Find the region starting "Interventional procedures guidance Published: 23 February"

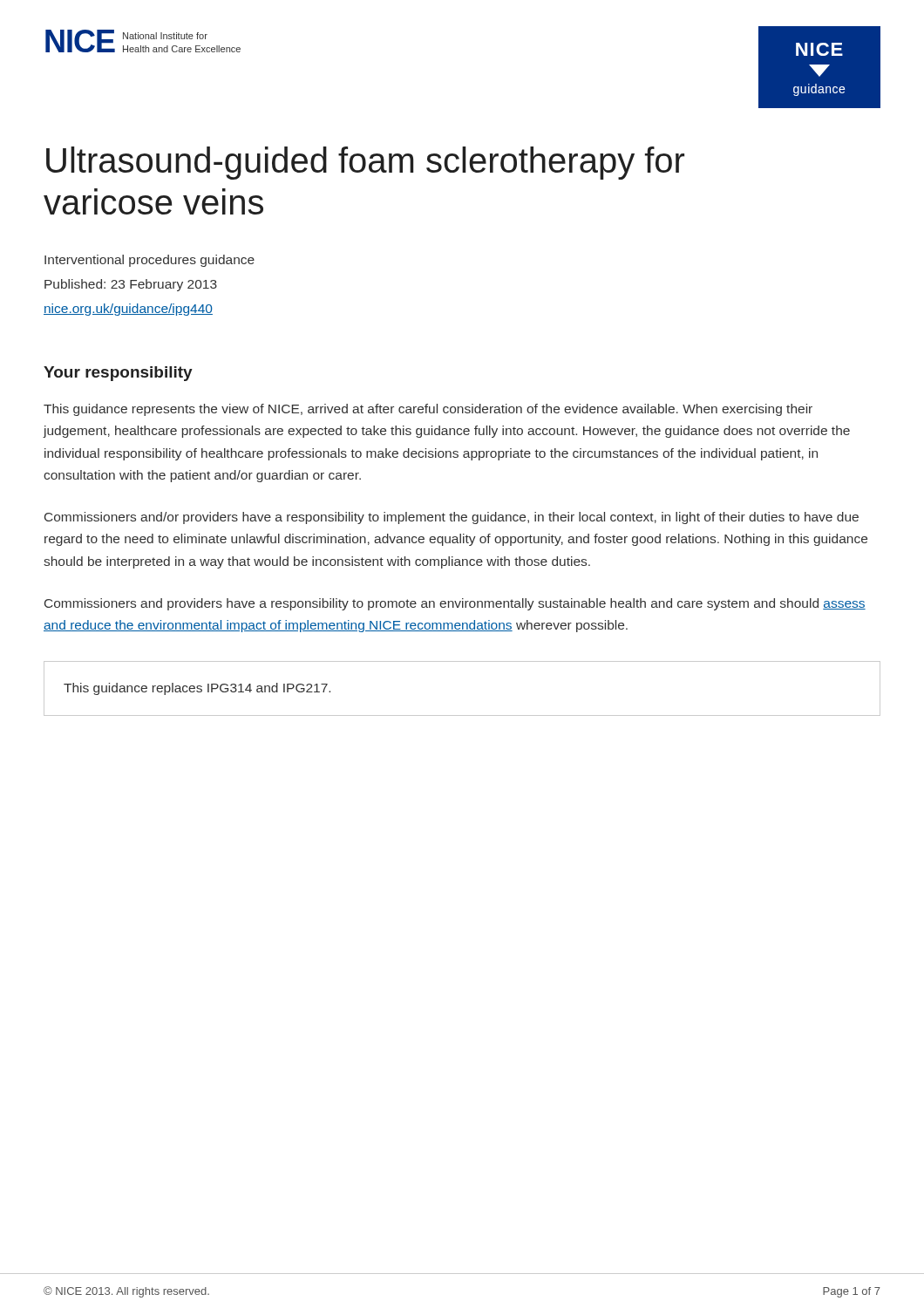tap(149, 261)
